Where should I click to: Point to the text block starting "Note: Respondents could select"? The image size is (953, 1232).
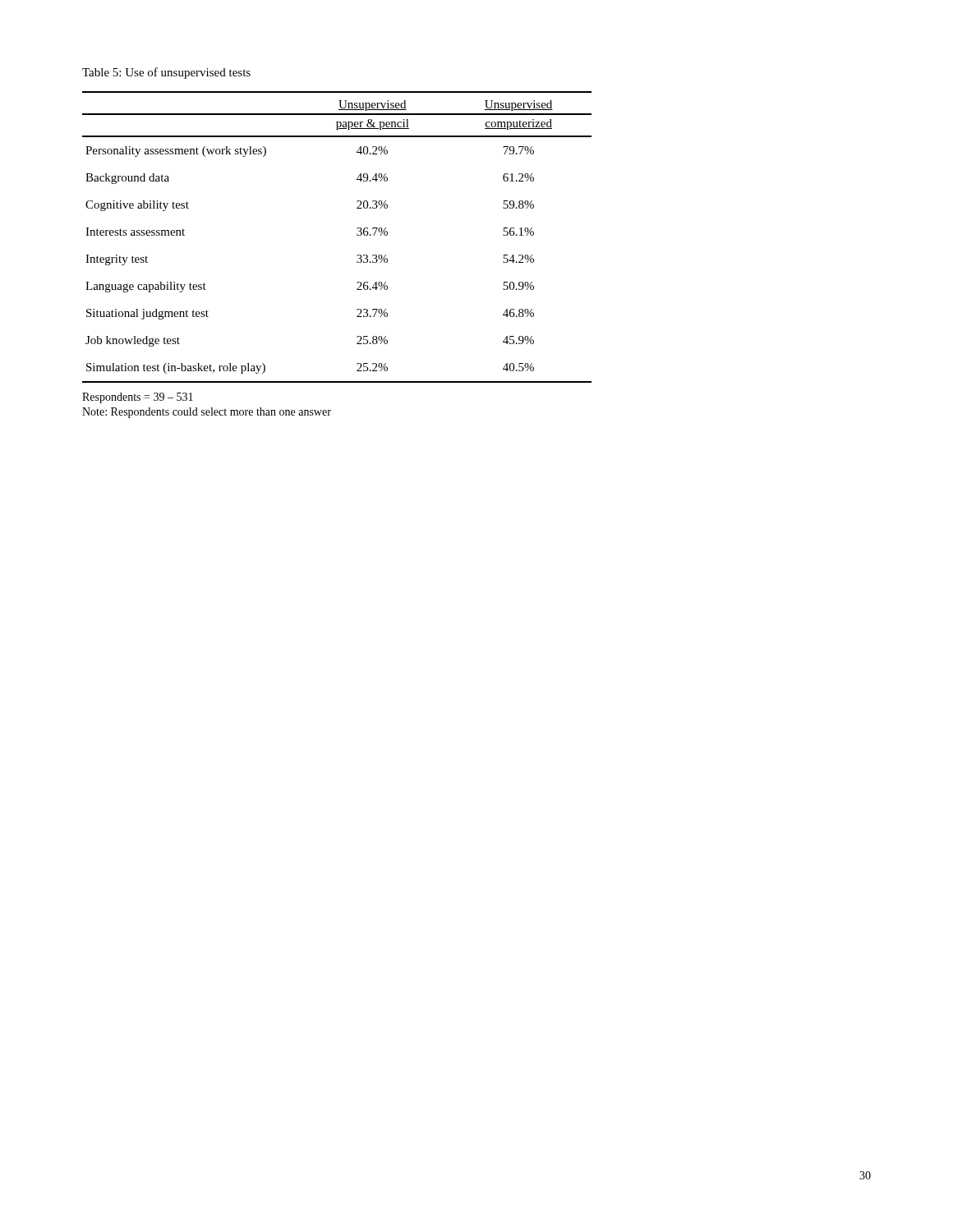[x=207, y=412]
